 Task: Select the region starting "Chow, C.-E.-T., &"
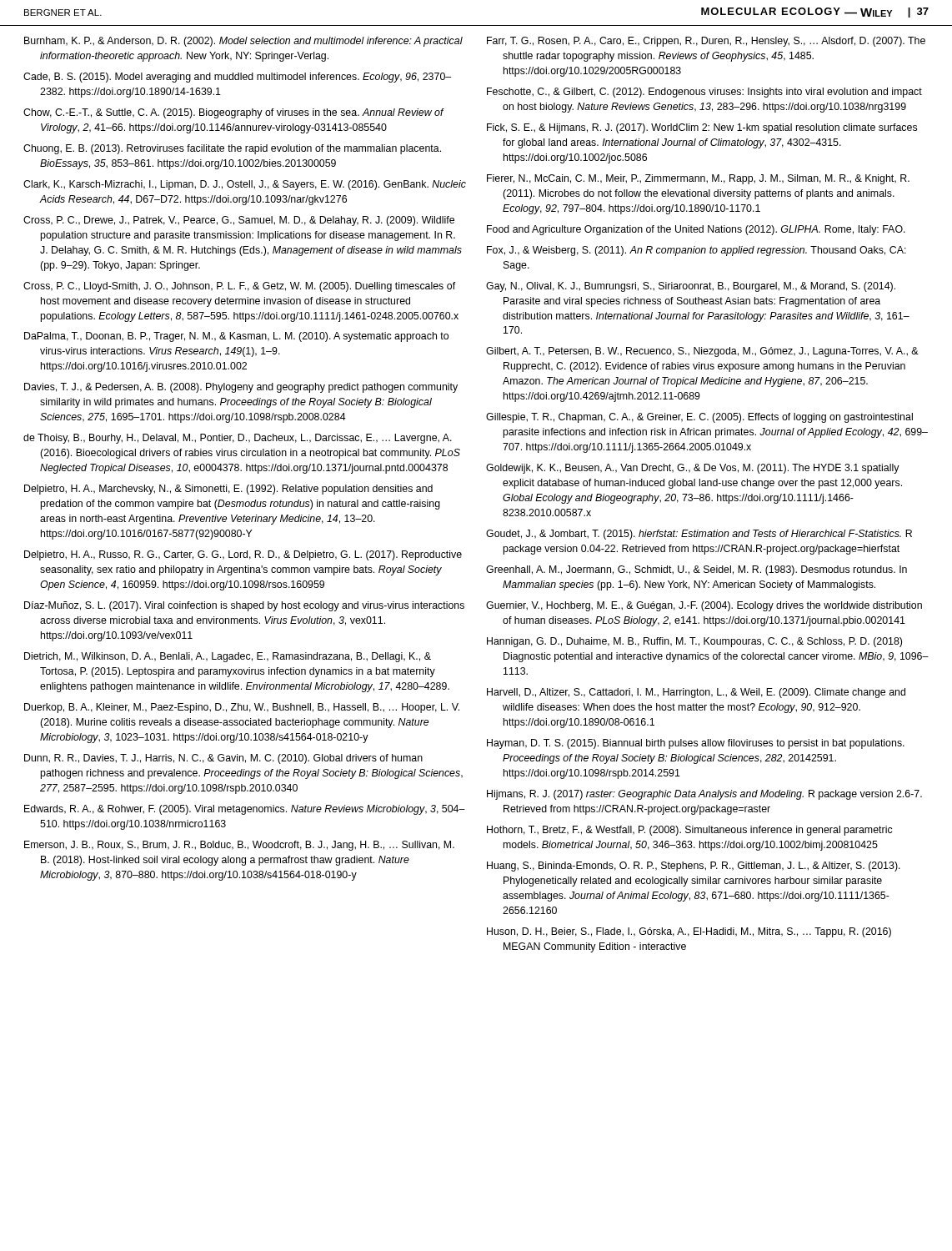(x=233, y=120)
